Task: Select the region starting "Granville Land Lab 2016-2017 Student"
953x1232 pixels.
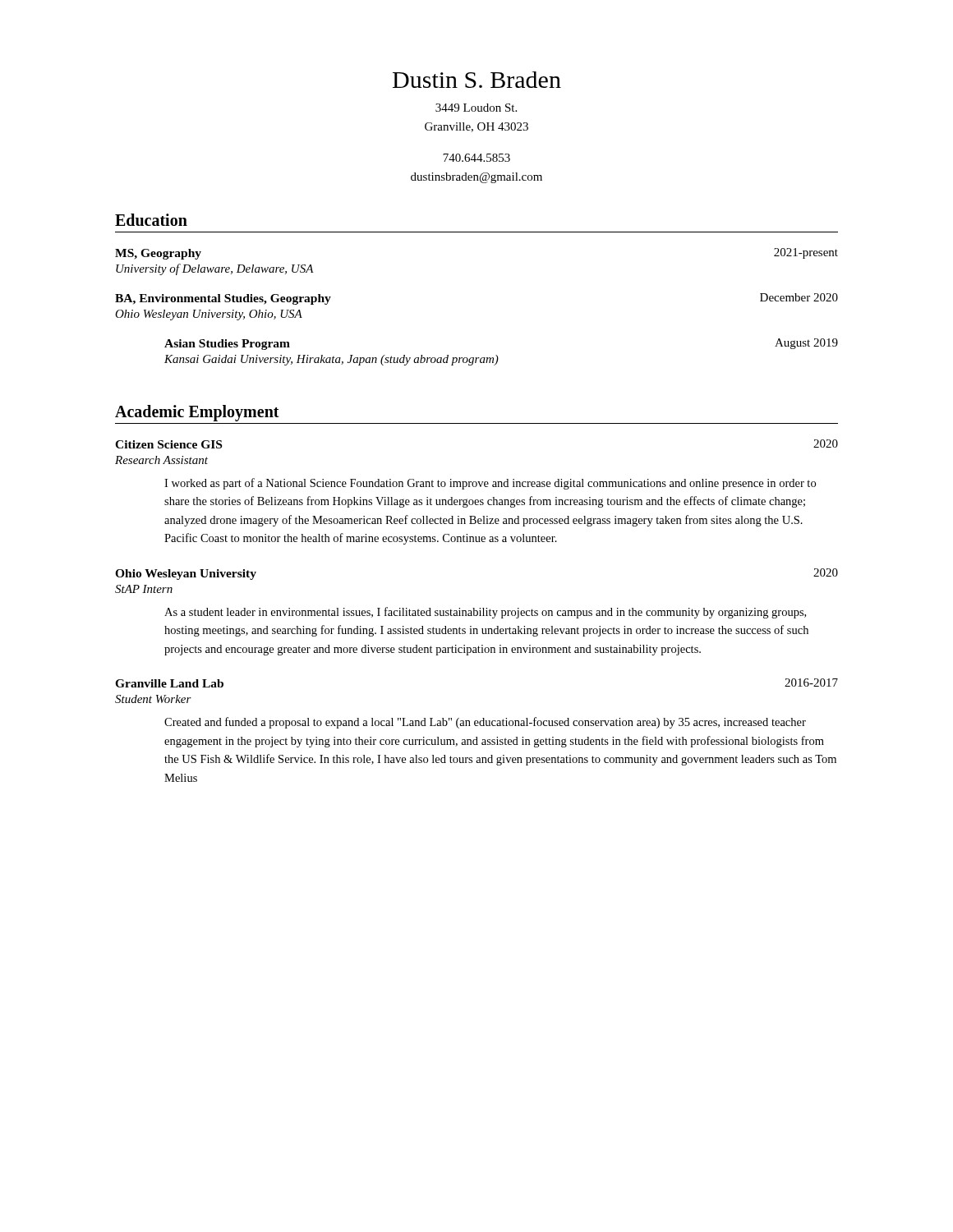Action: (476, 732)
